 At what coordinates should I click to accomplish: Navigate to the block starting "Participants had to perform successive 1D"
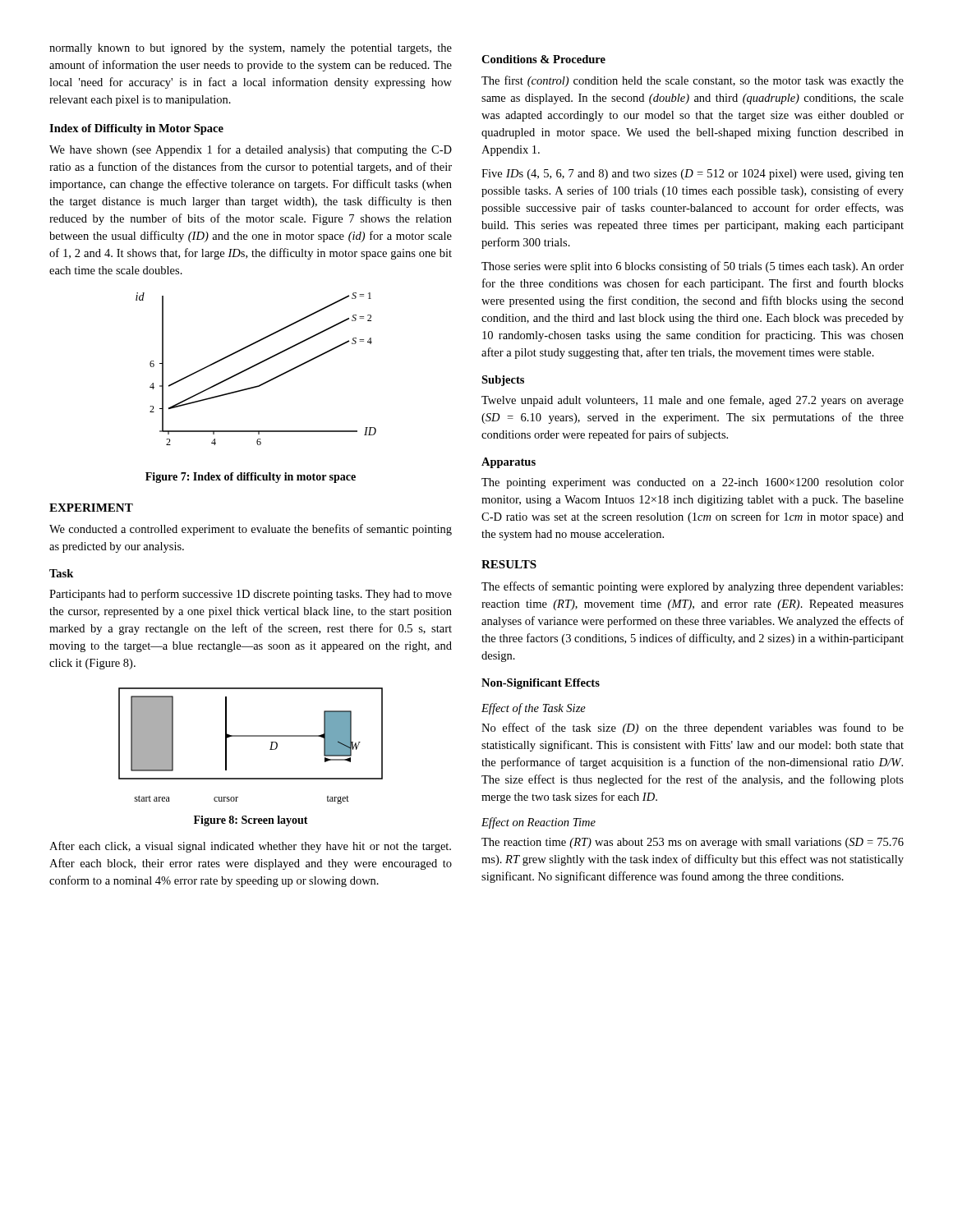[x=251, y=629]
